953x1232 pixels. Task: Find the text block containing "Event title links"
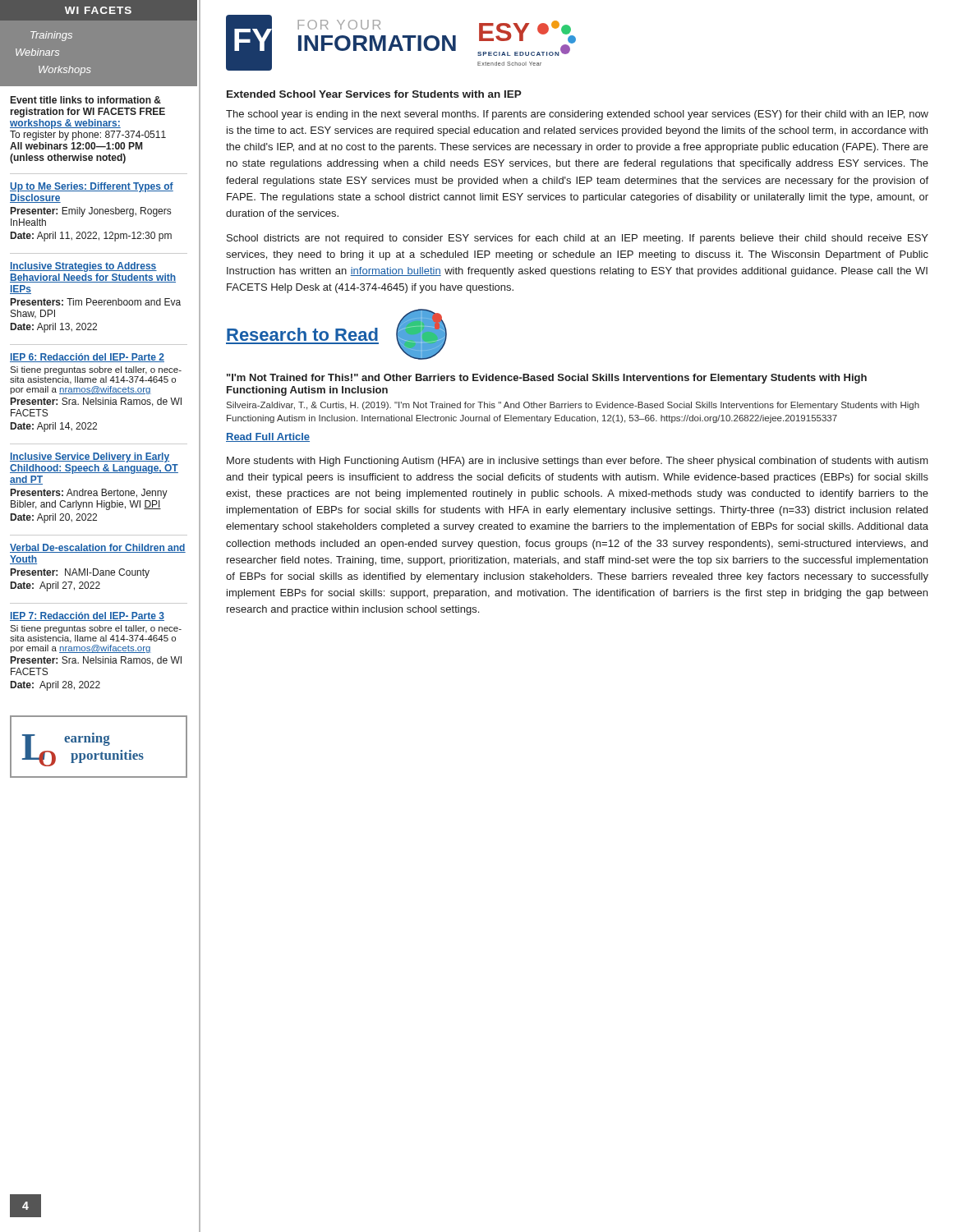(88, 129)
